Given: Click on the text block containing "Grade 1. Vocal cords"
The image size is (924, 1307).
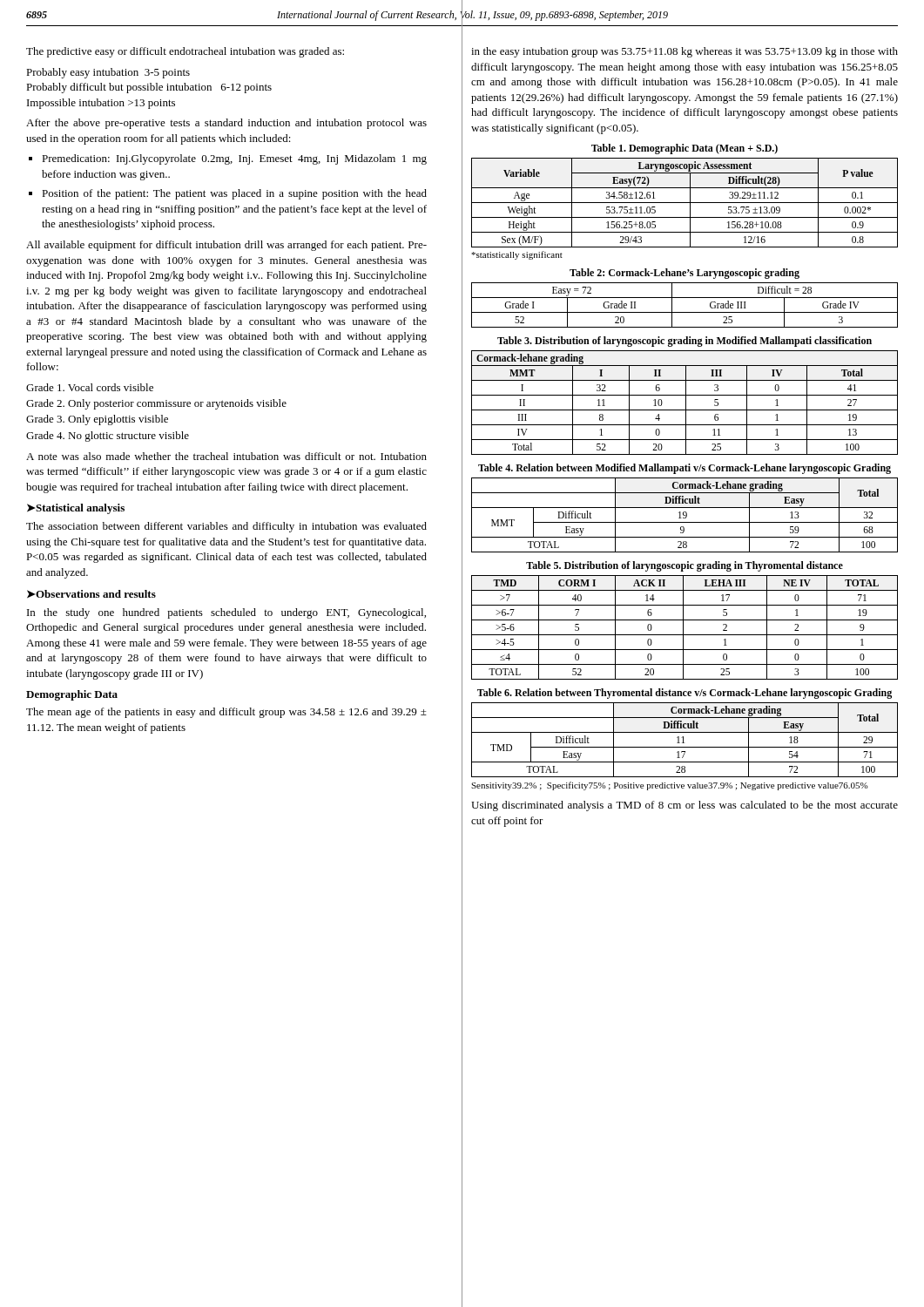Looking at the screenshot, I should [156, 411].
